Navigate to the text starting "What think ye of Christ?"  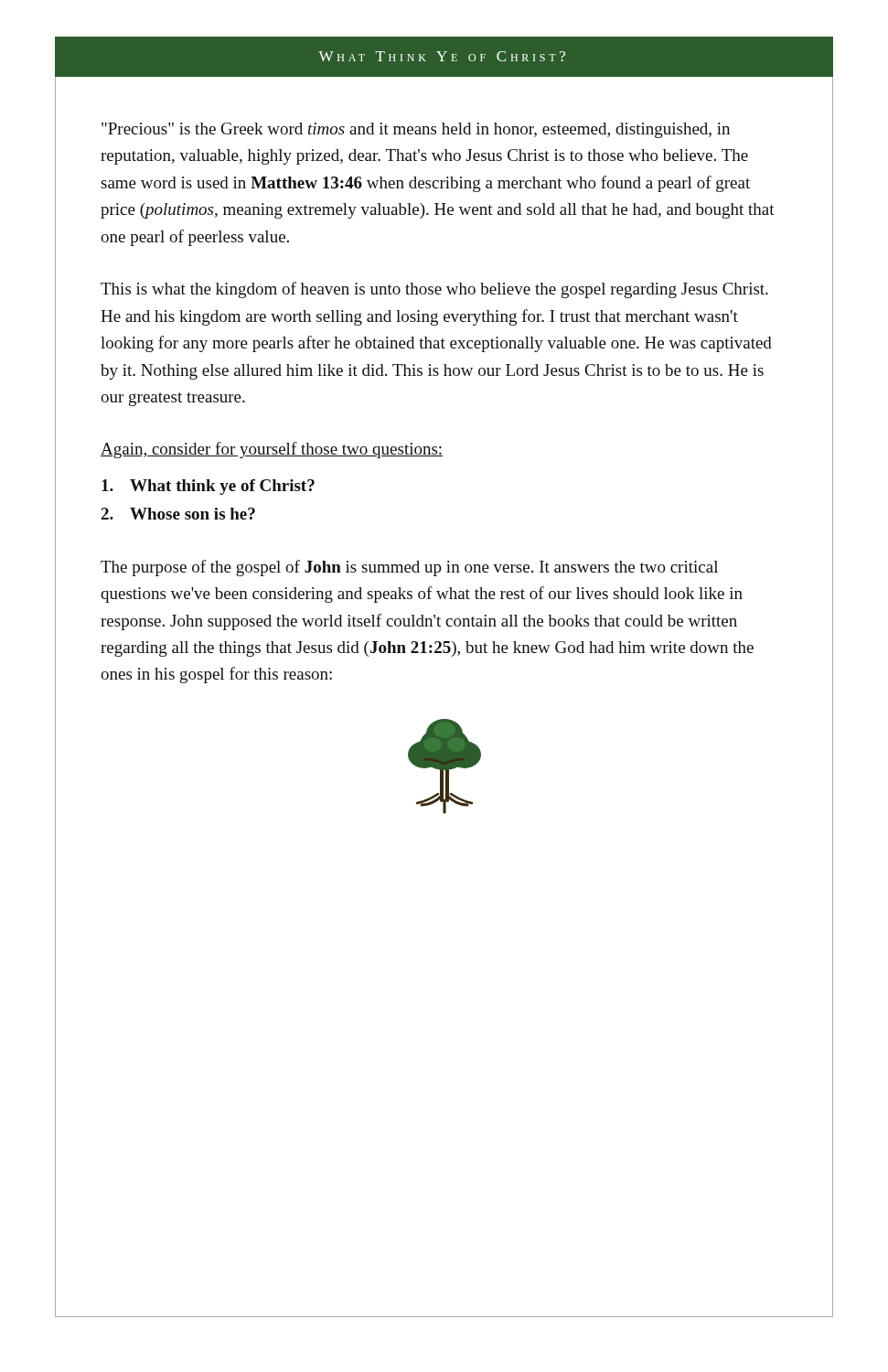208,485
